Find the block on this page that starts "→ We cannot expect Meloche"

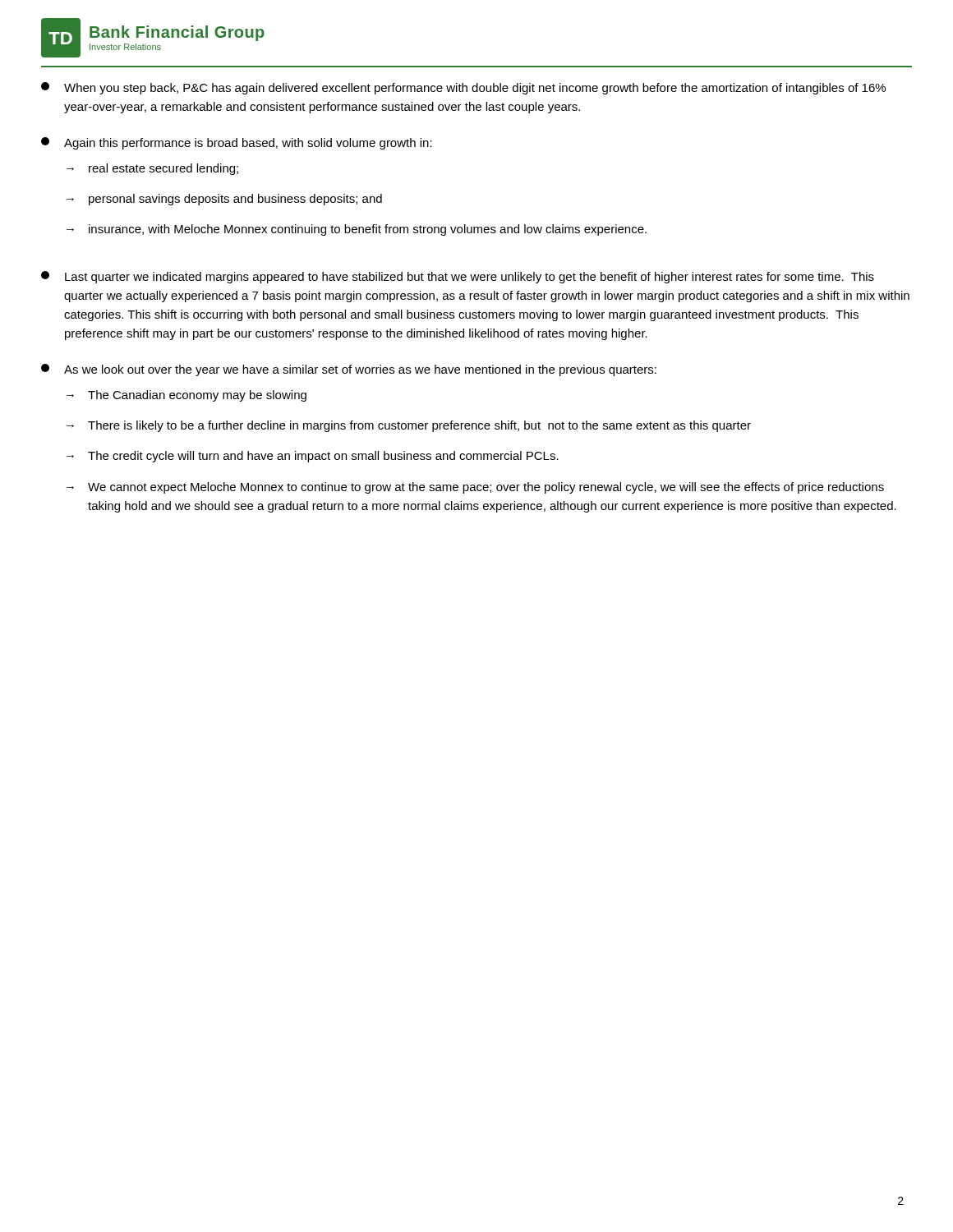click(x=488, y=496)
